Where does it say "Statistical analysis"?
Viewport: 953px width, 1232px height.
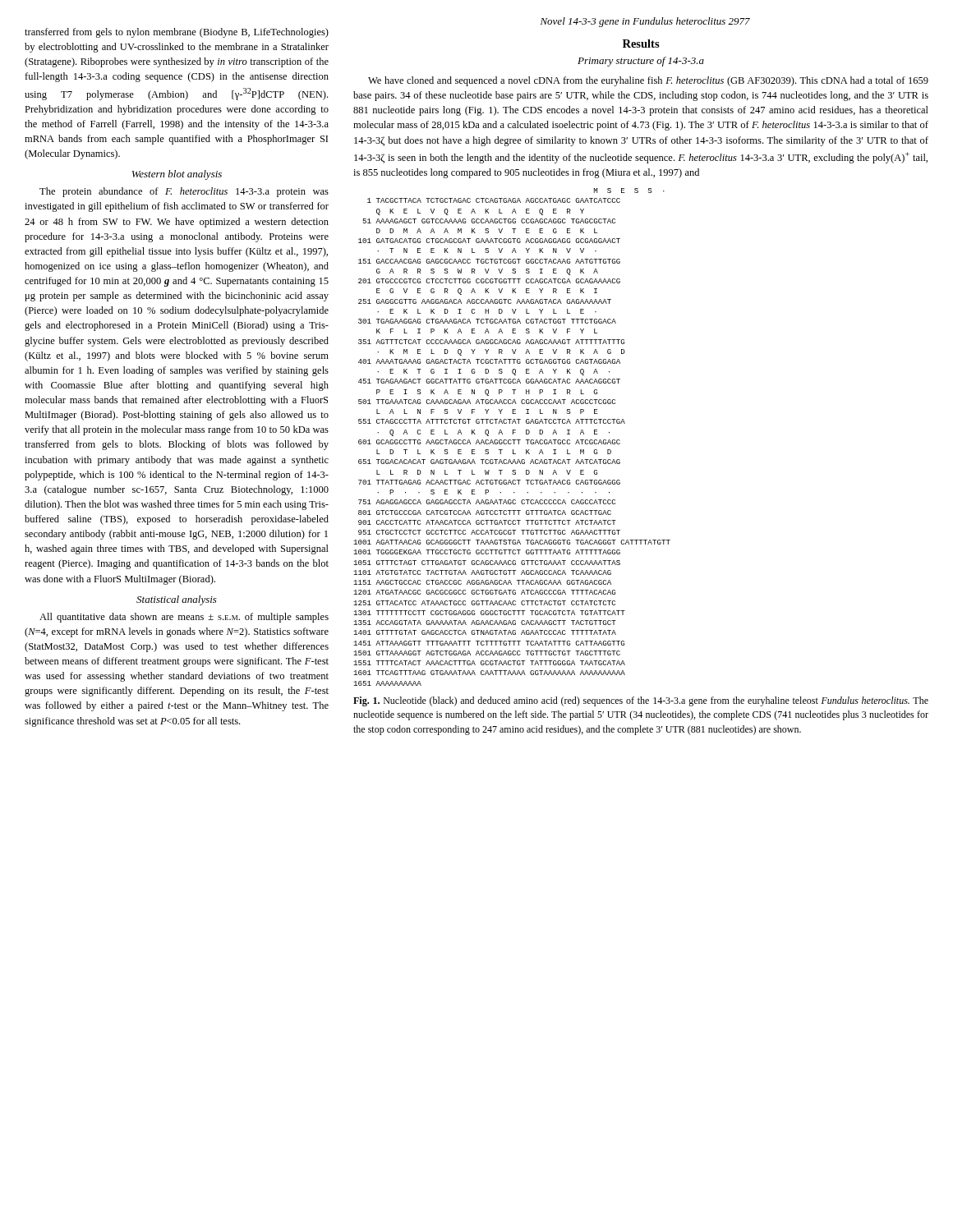[x=177, y=599]
